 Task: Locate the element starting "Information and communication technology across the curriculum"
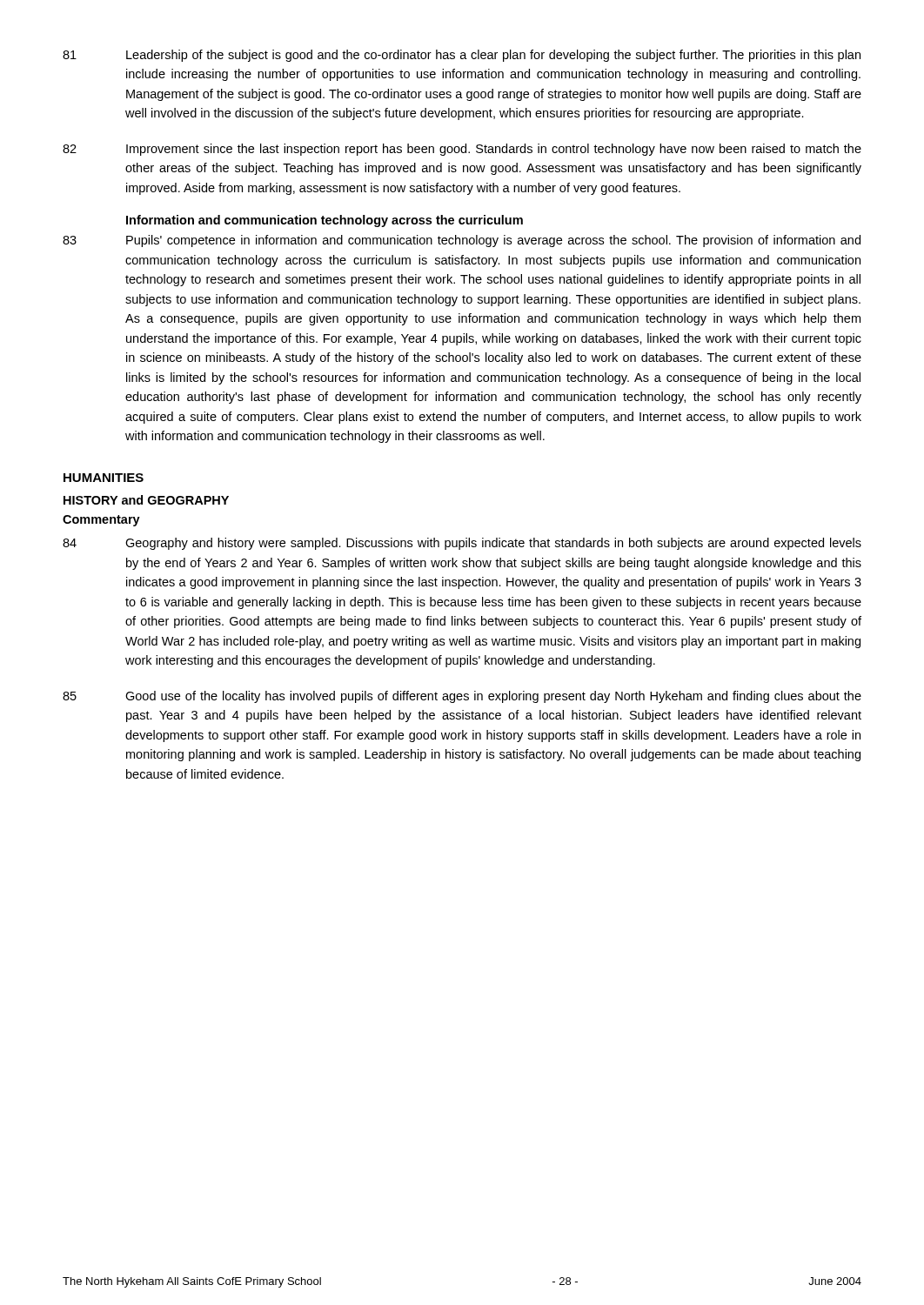[324, 220]
